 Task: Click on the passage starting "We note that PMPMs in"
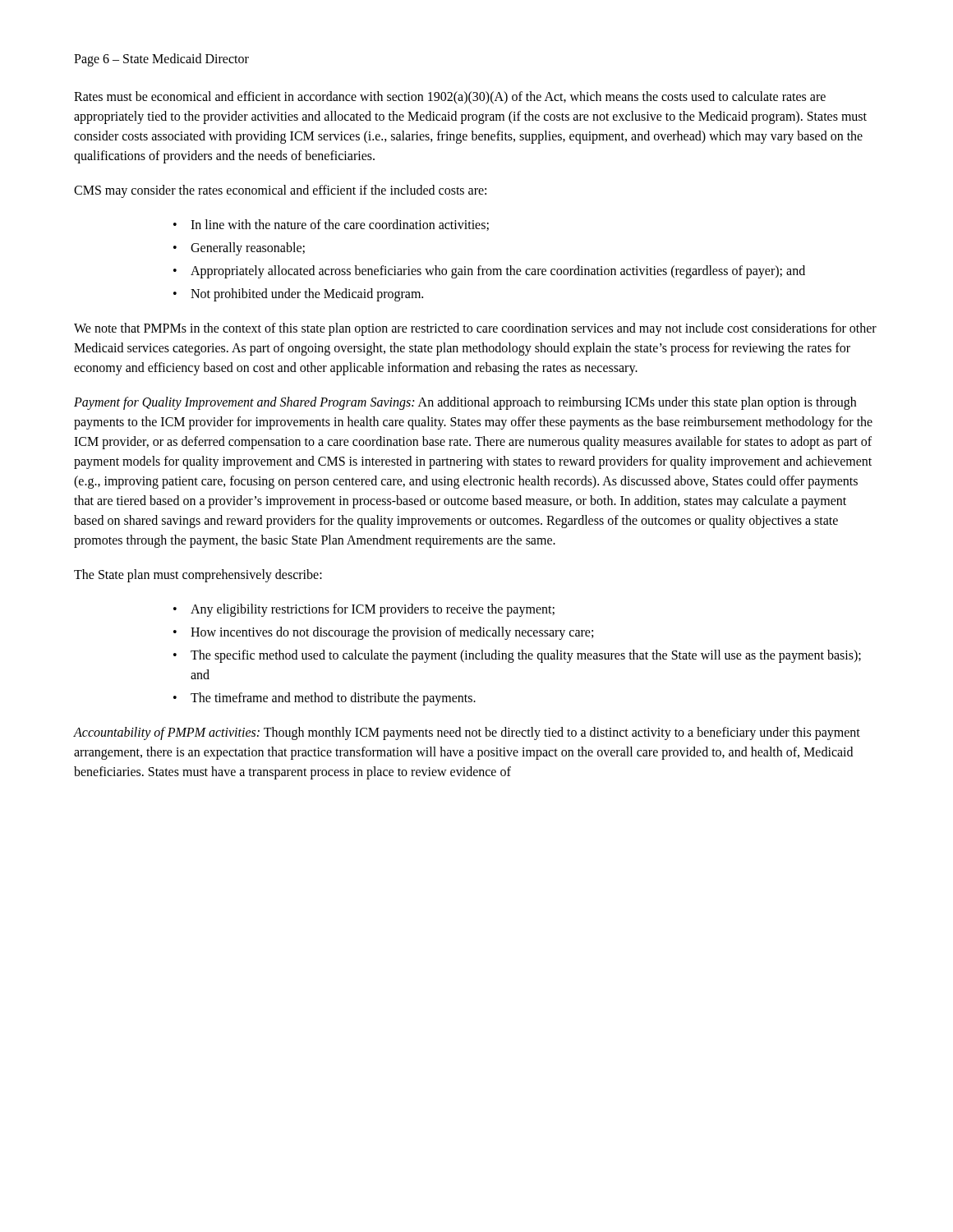(475, 348)
